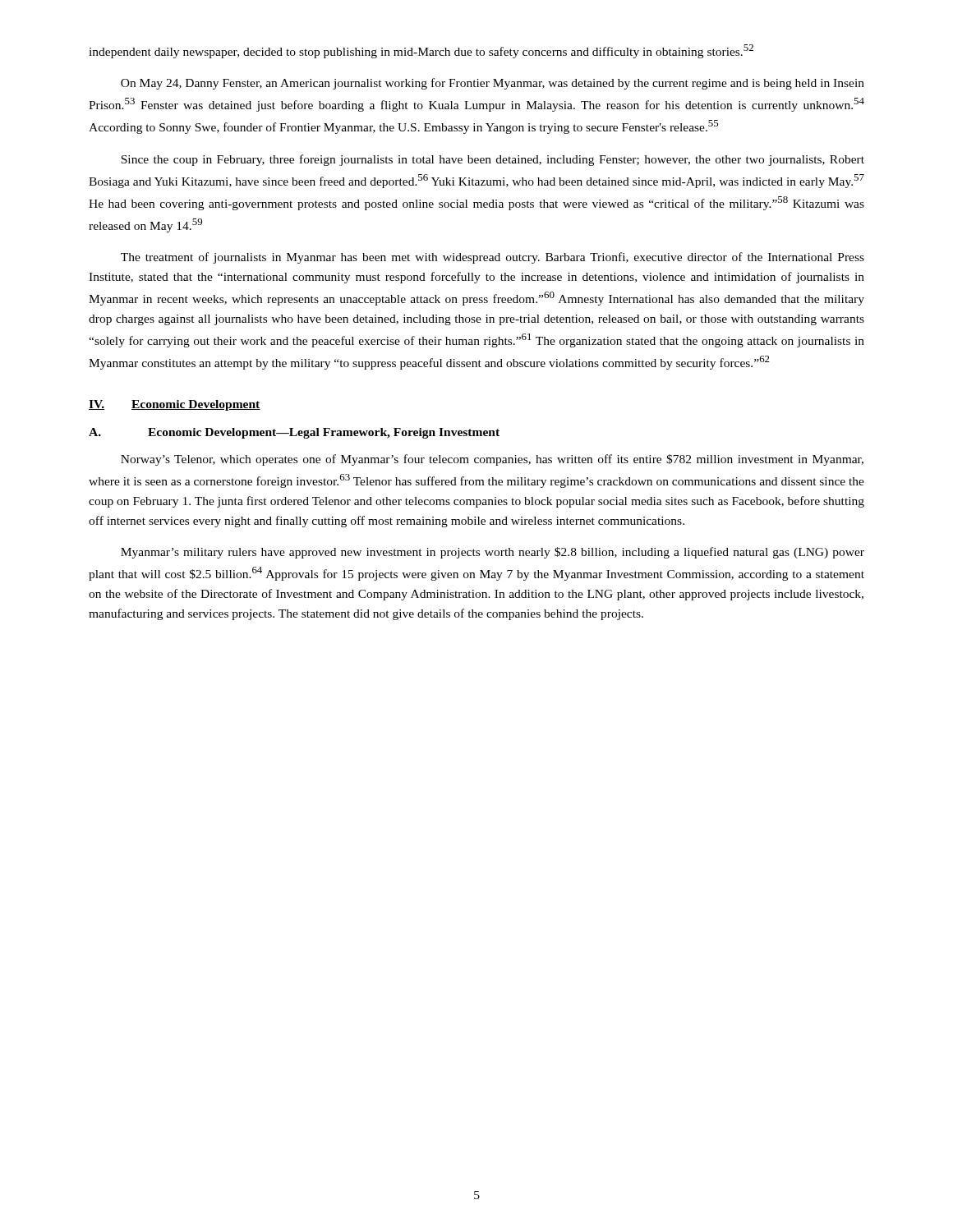Select the passage starting "The treatment of journalists in Myanmar has"
953x1232 pixels.
point(476,310)
